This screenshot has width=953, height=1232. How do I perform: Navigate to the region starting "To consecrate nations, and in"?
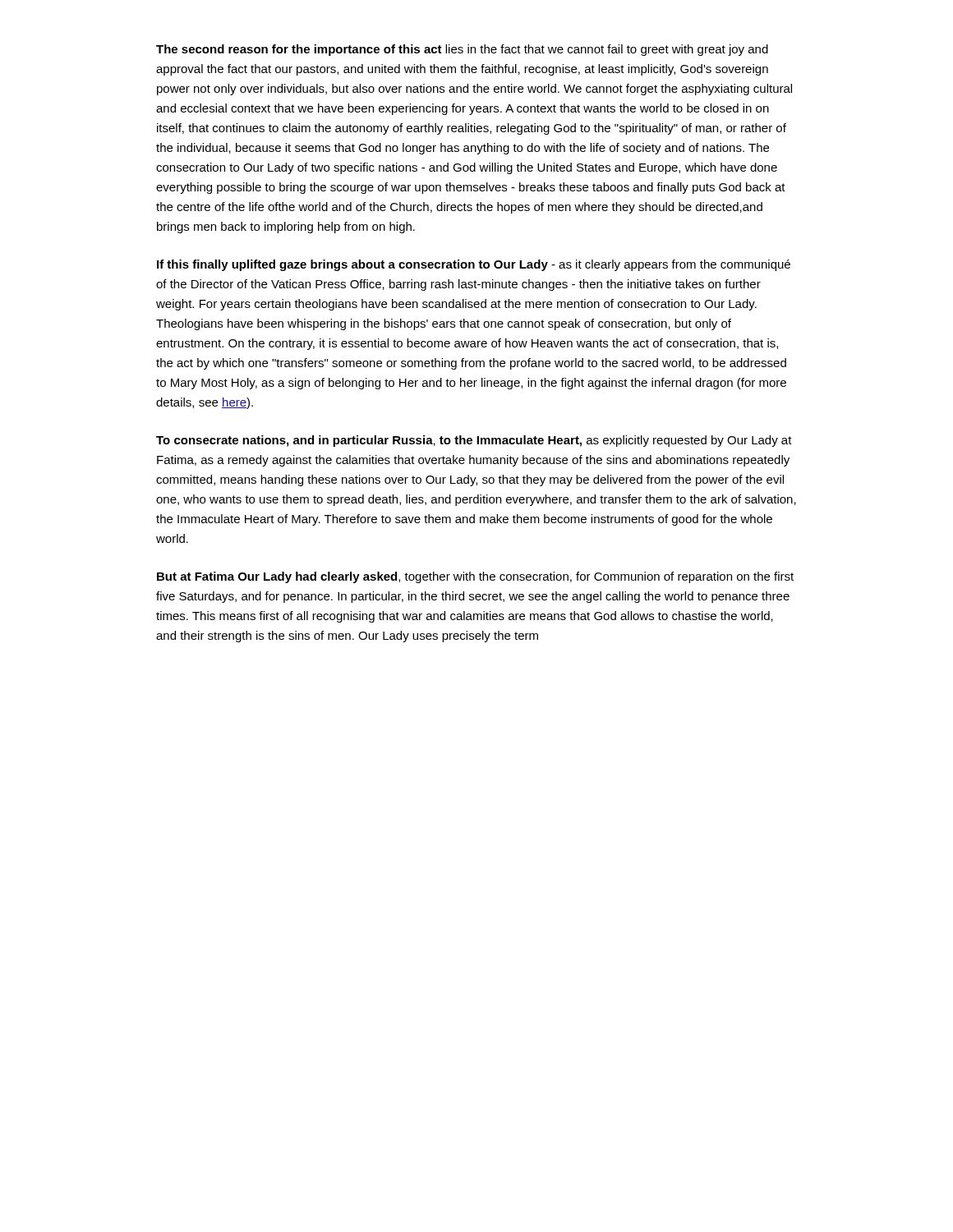click(x=476, y=489)
